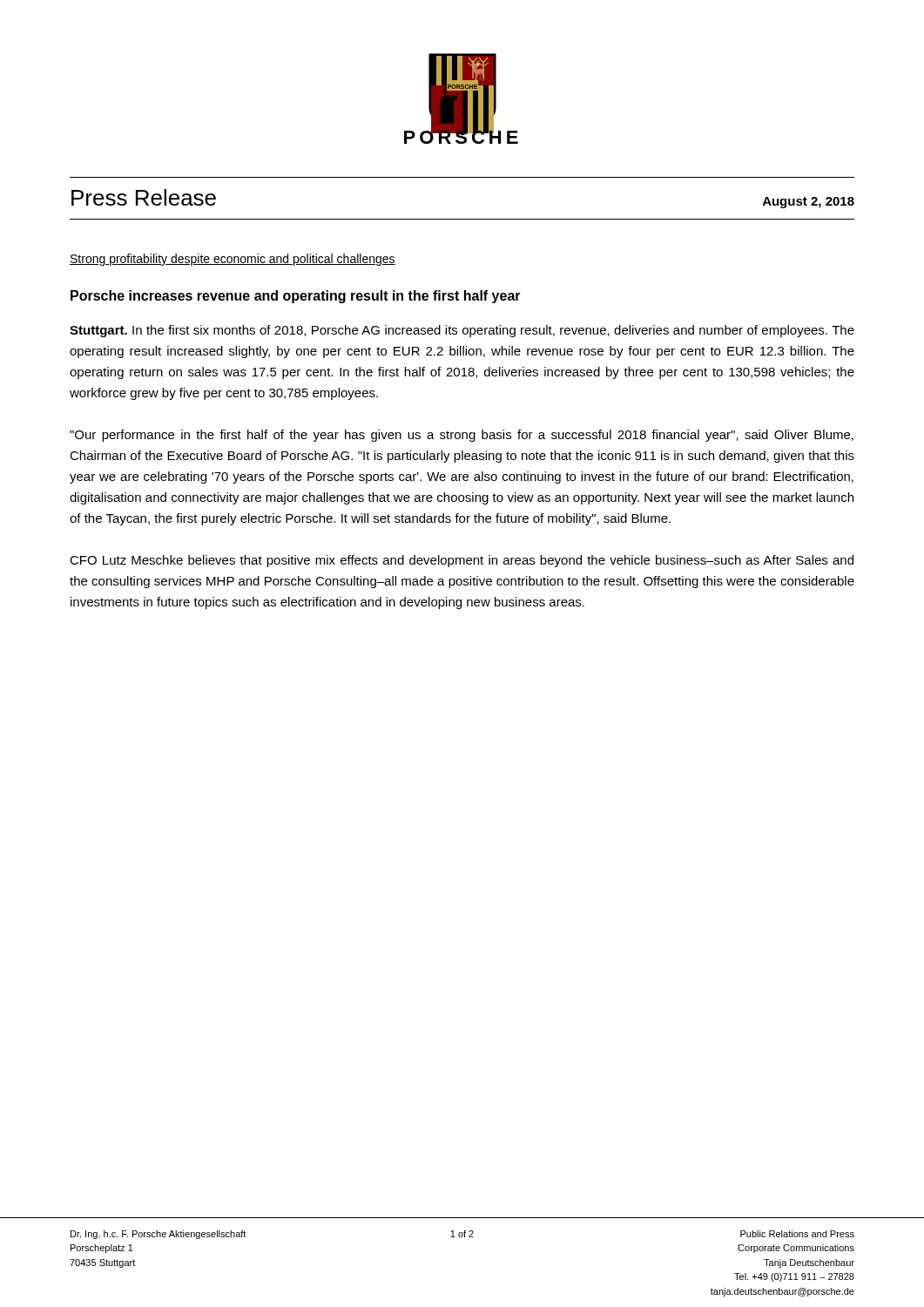Viewport: 924px width, 1307px height.
Task: Select the text block containing "Stuttgart. In the first"
Action: (462, 361)
